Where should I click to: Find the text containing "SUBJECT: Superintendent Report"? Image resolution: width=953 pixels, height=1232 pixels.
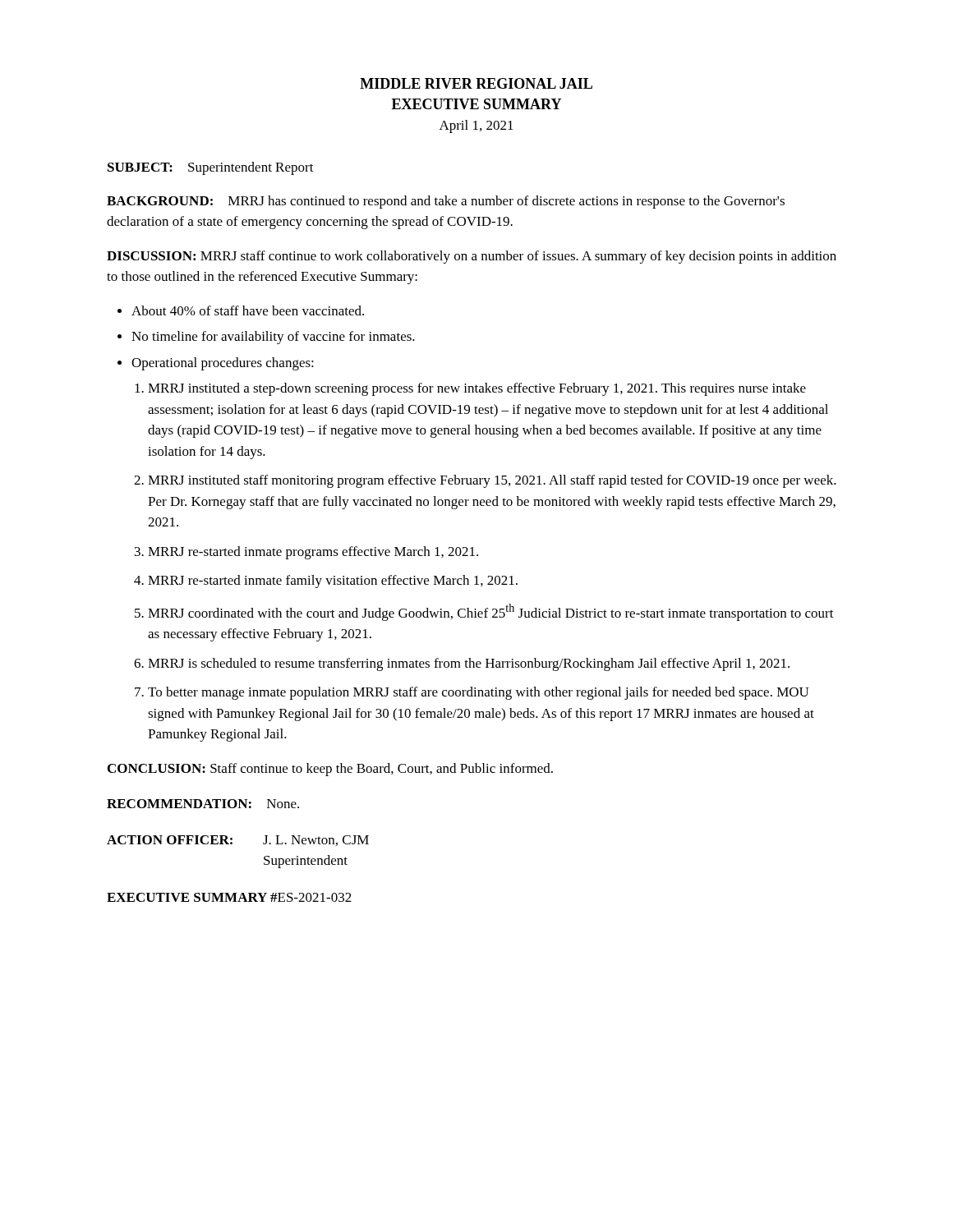pyautogui.click(x=210, y=167)
